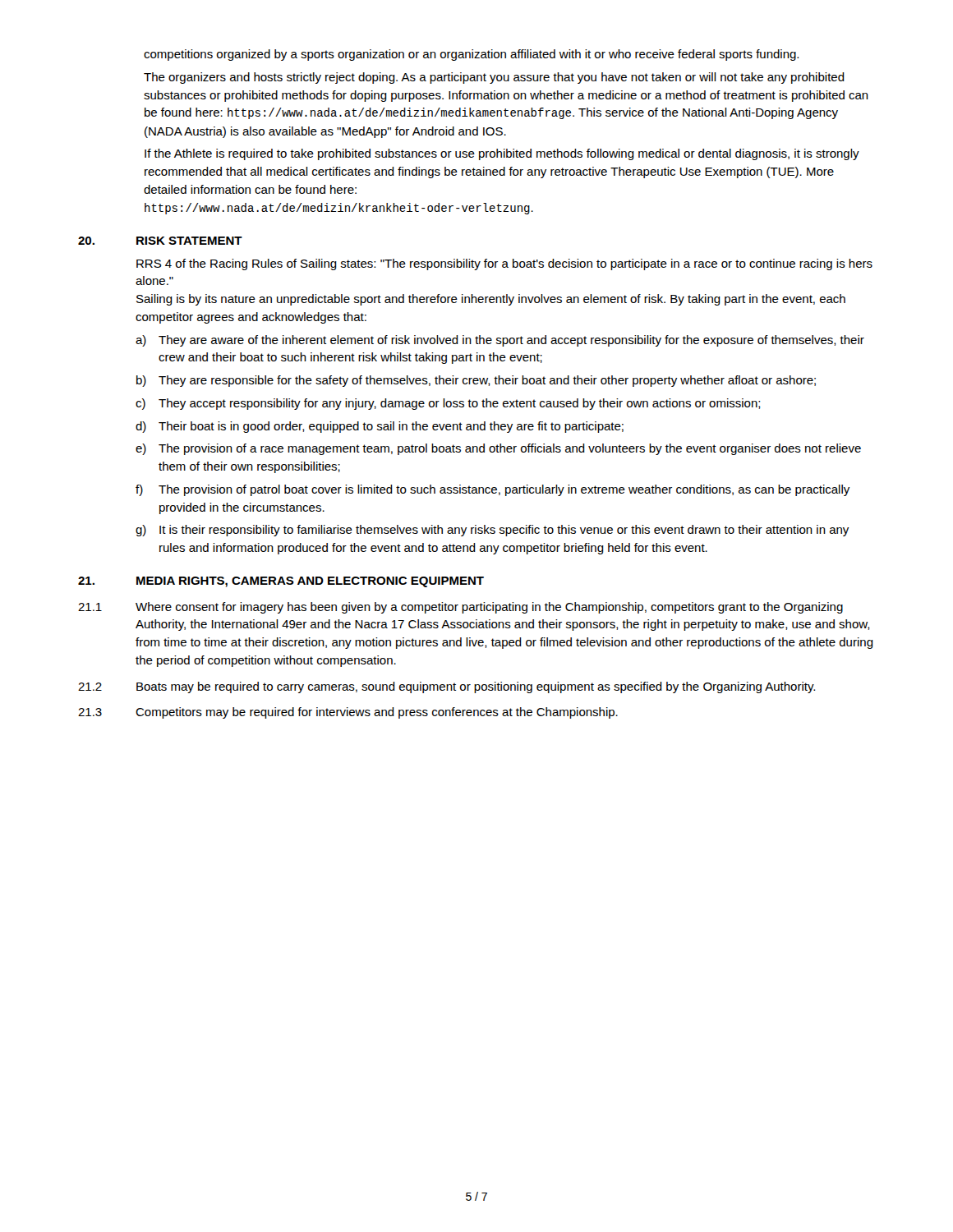Point to the element starting "RISK STATEMENT"
953x1232 pixels.
pos(189,240)
